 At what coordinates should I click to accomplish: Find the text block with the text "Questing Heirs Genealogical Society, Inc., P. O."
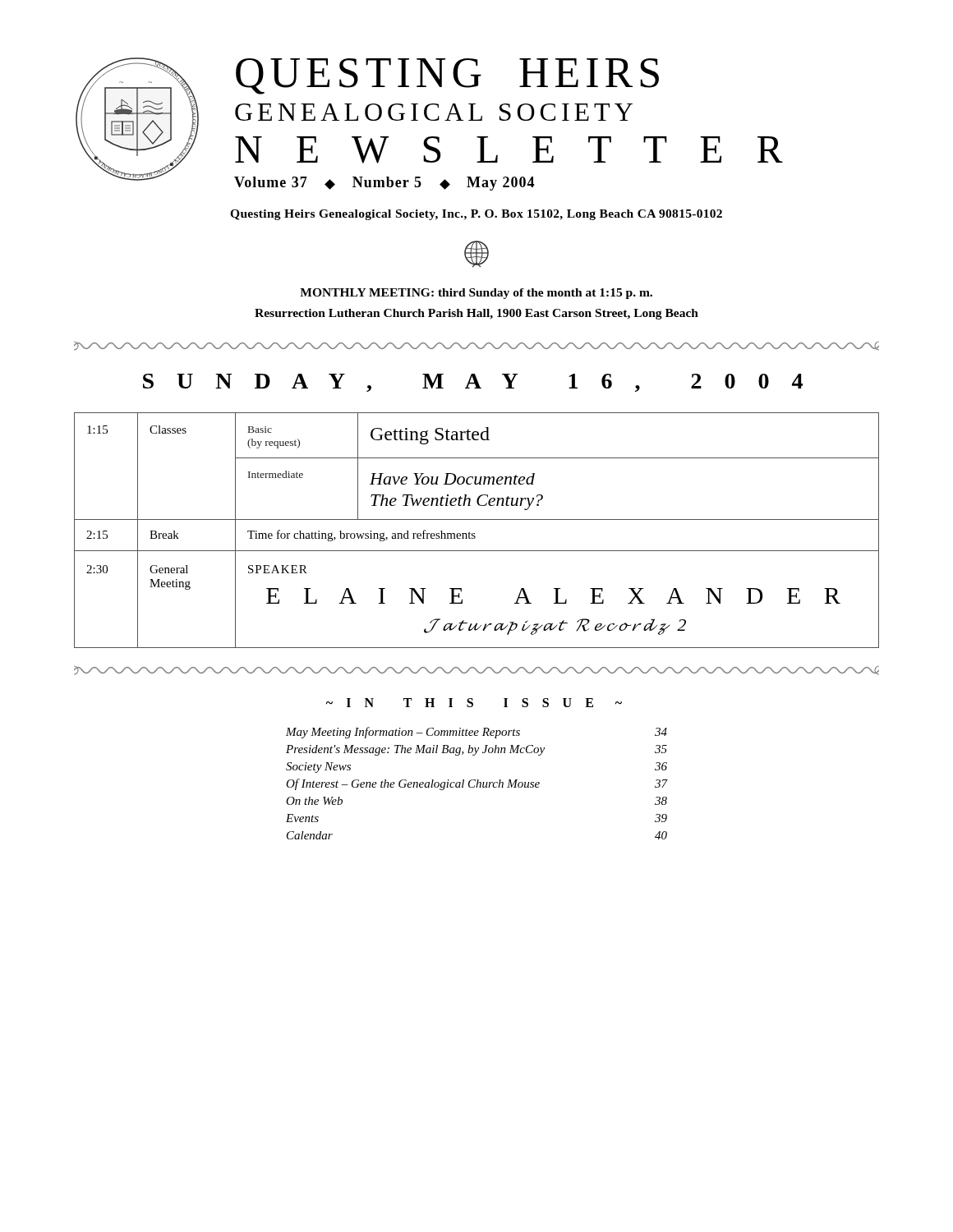click(476, 213)
